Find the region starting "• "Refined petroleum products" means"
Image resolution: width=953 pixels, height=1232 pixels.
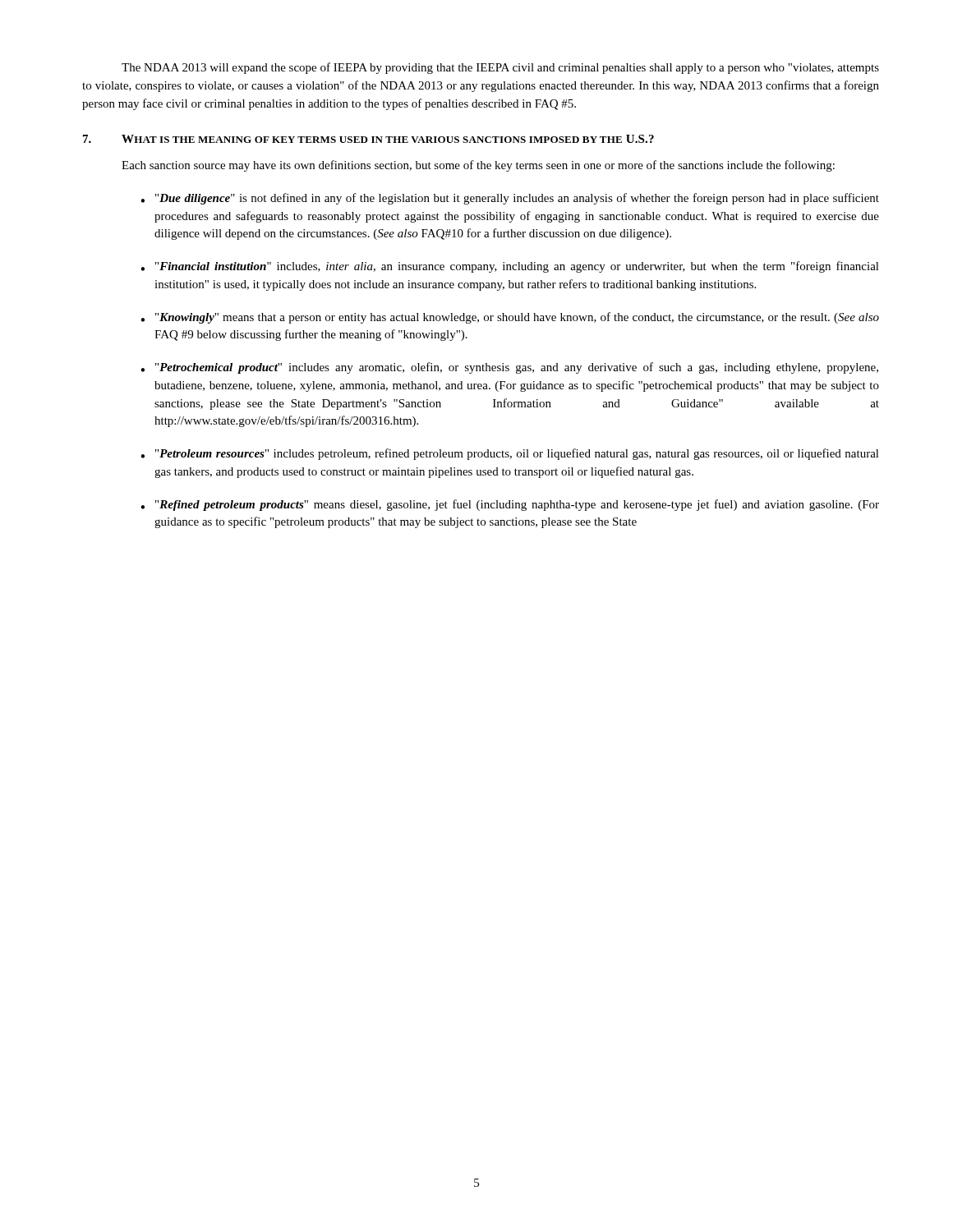click(x=505, y=513)
